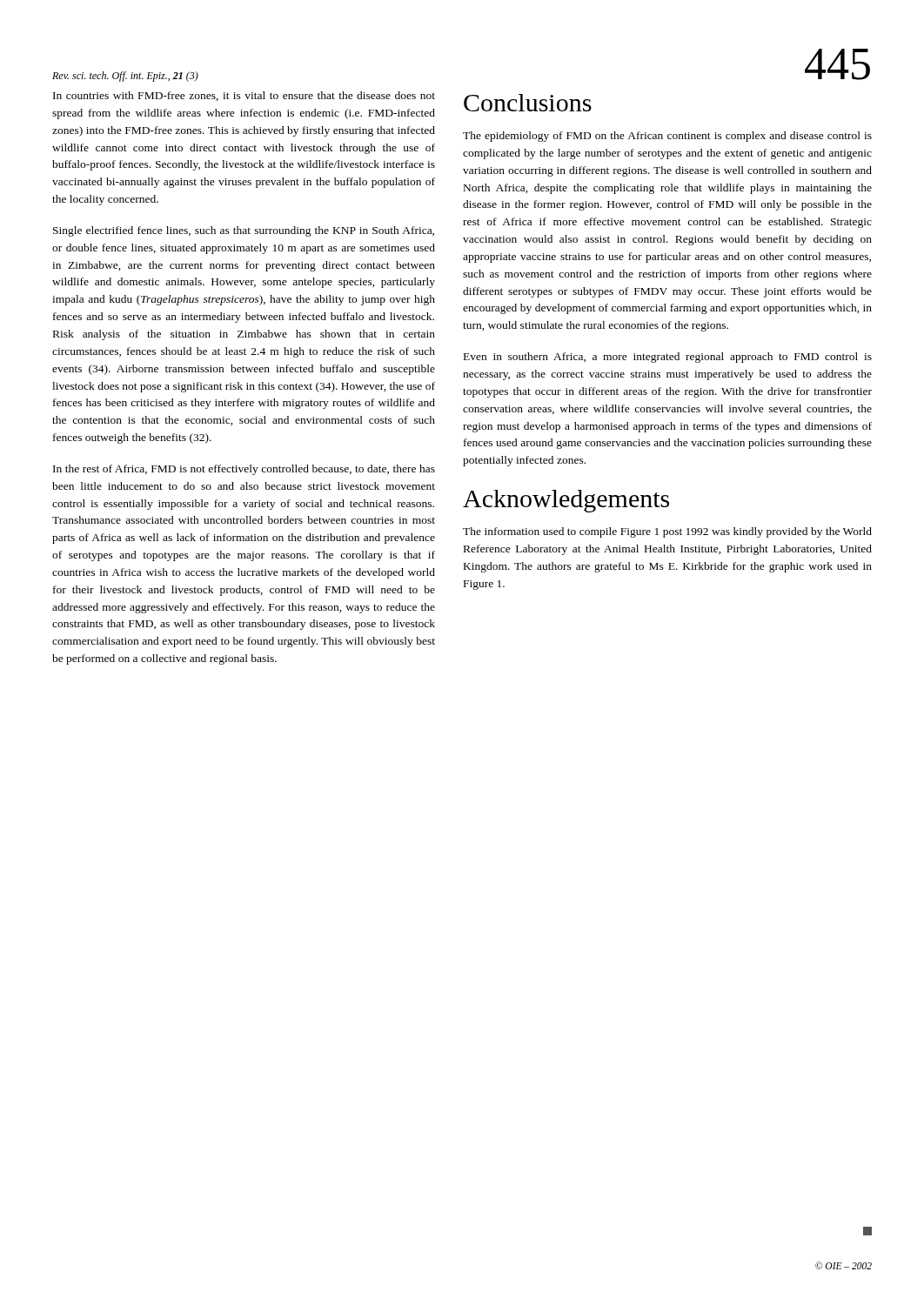Select the text block that says "The information used to"
Image resolution: width=924 pixels, height=1305 pixels.
667,557
